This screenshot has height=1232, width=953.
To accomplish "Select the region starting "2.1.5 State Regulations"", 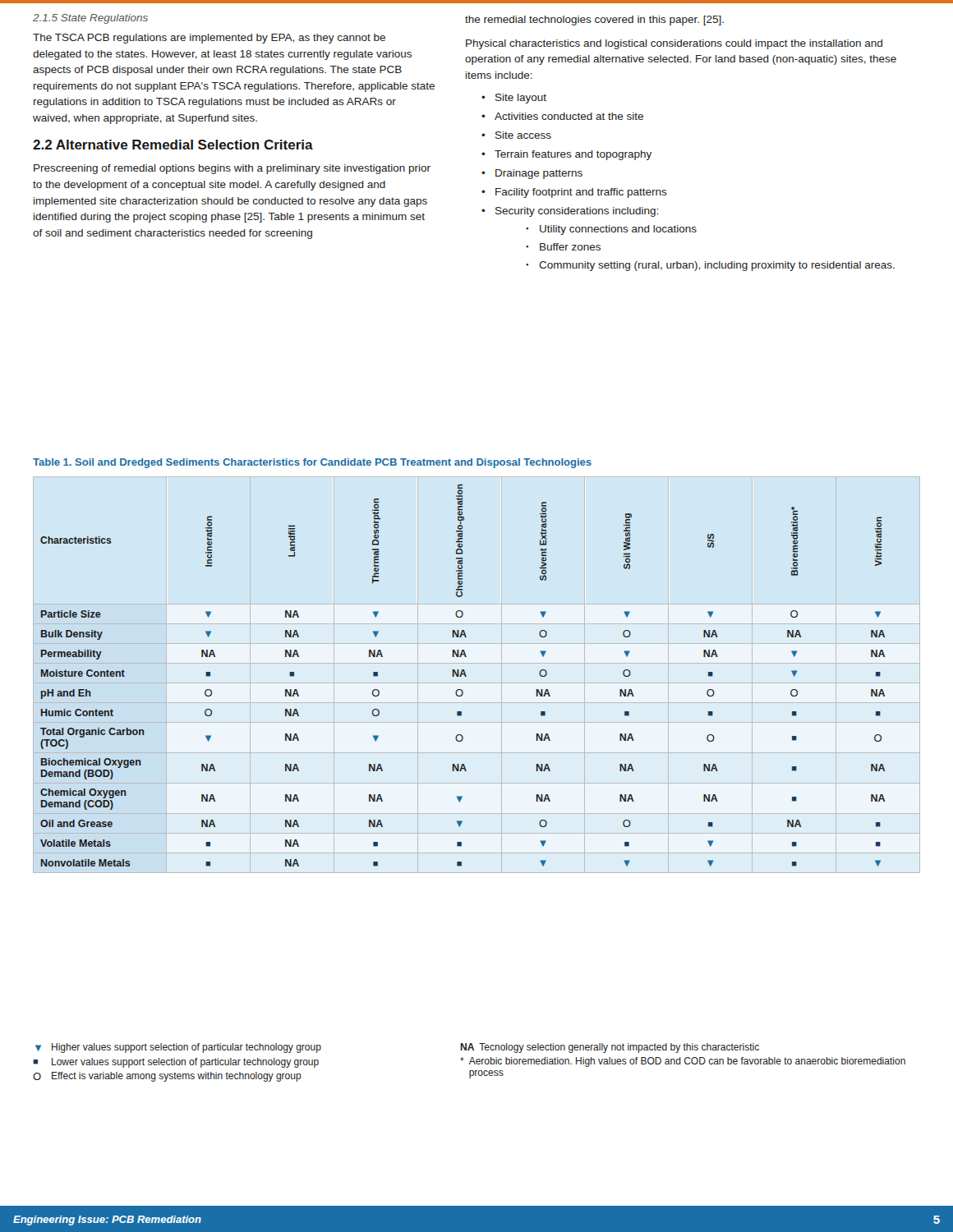I will pos(91,18).
